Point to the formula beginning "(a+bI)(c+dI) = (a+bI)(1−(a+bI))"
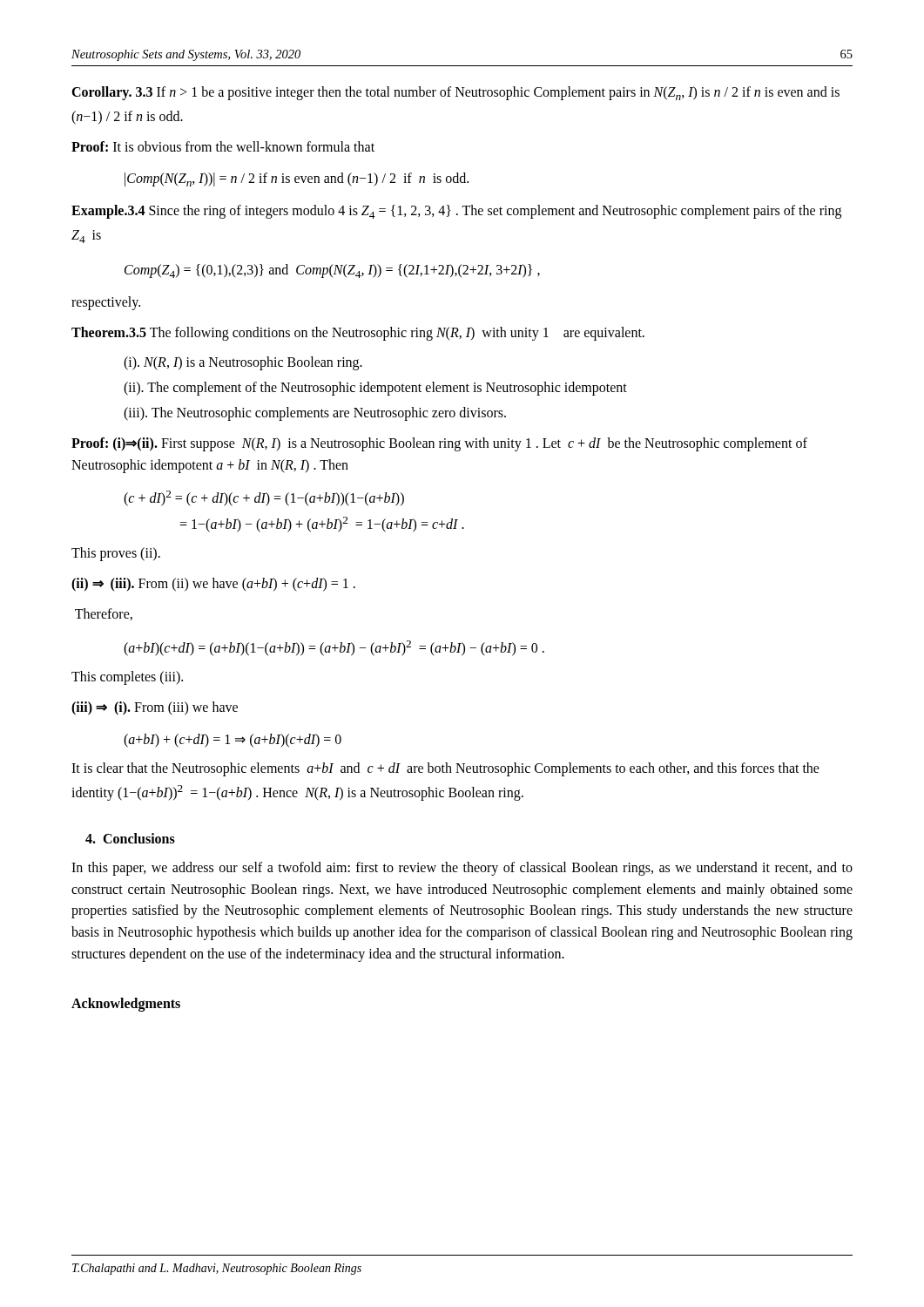 [334, 646]
